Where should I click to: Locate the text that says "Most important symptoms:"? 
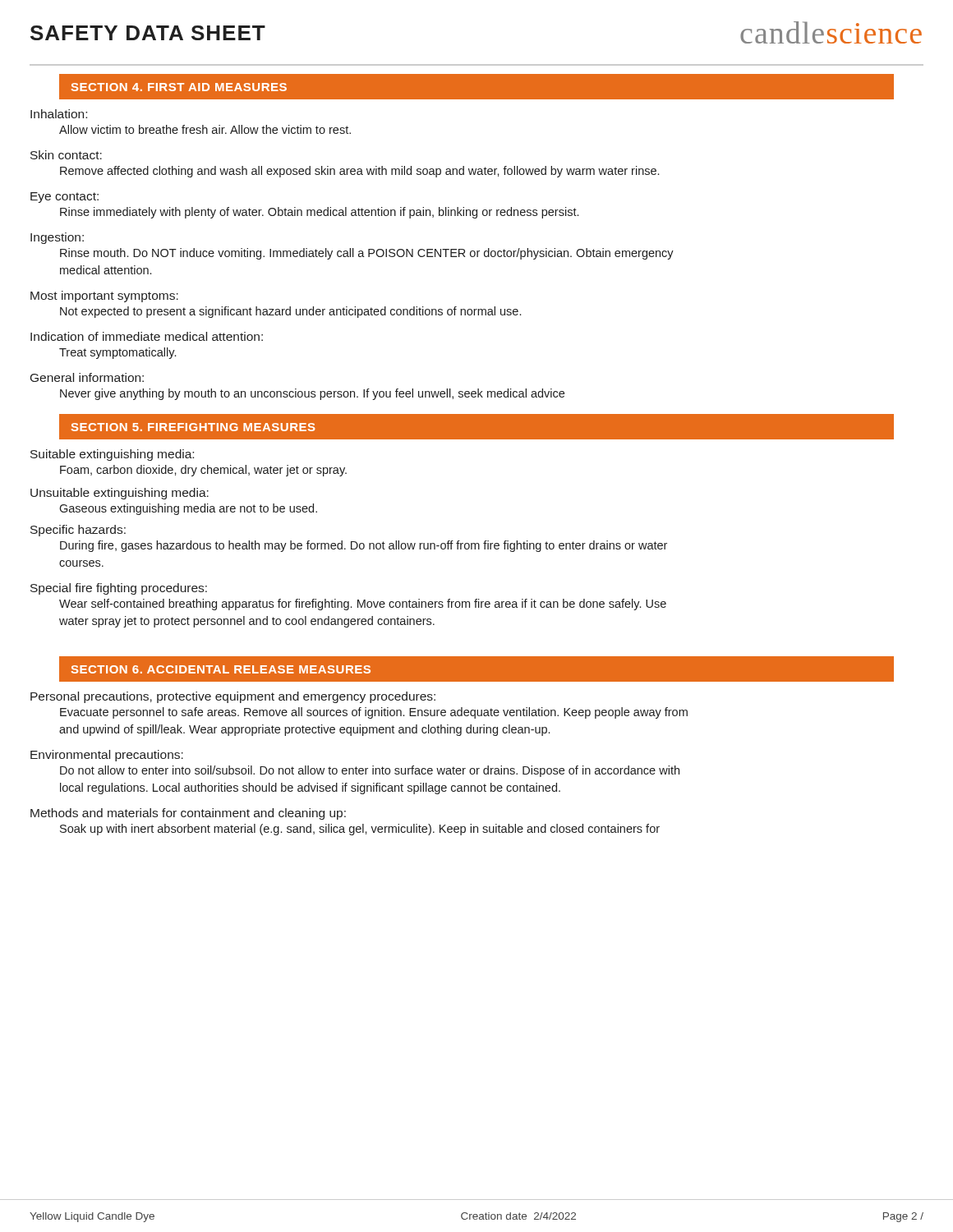coord(104,295)
